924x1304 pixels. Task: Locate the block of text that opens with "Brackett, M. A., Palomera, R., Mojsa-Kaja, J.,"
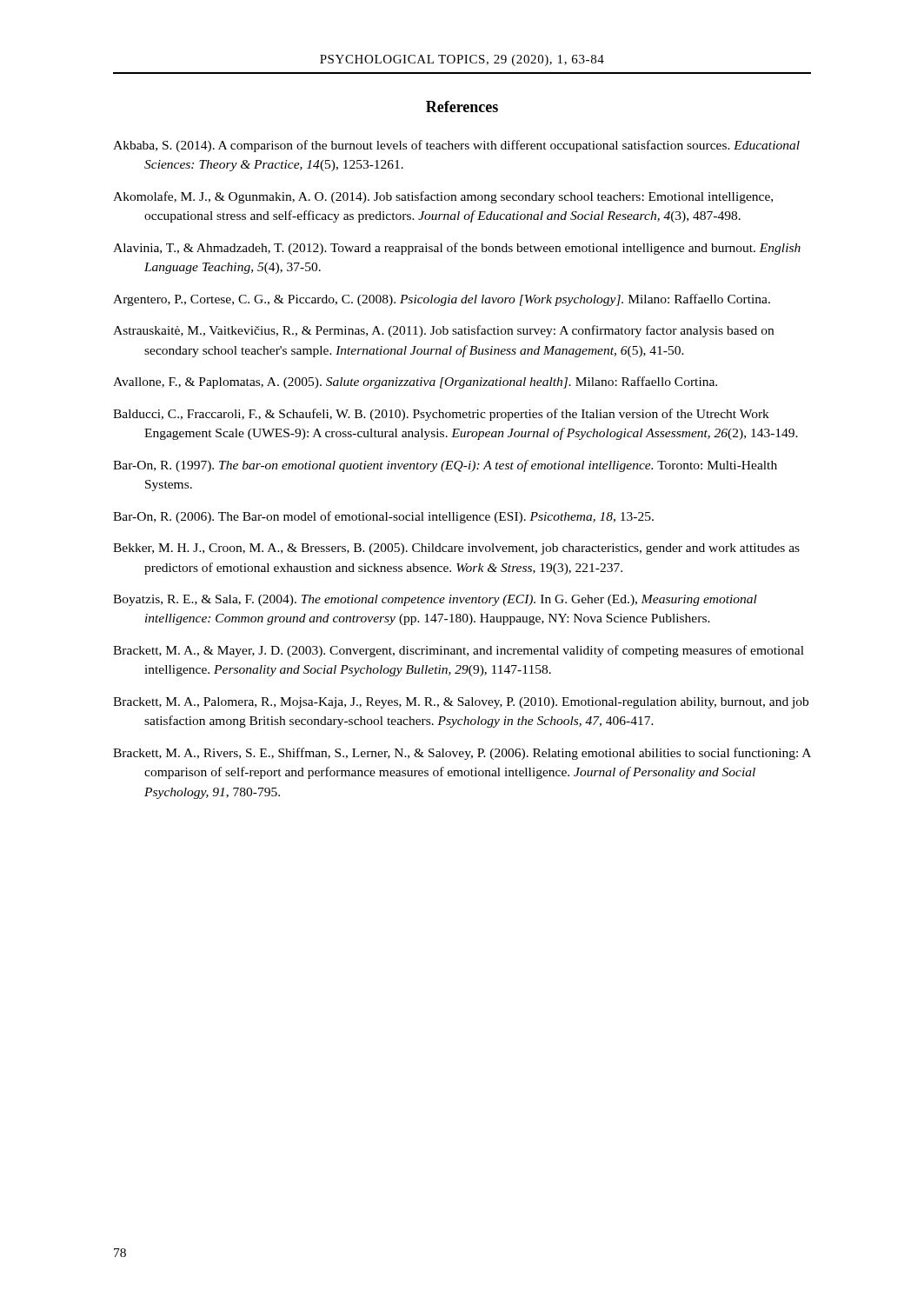click(x=461, y=711)
